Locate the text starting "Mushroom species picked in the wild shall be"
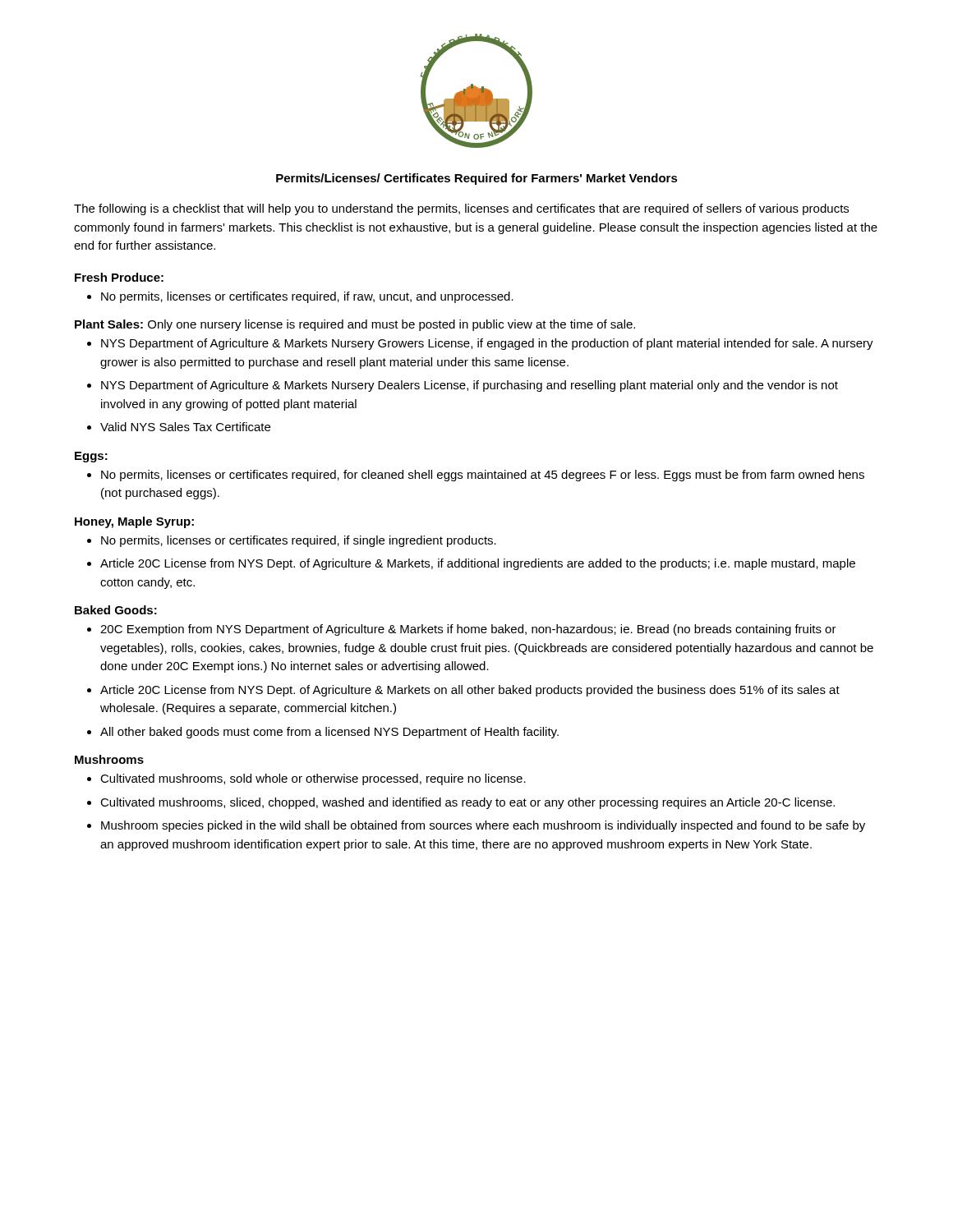953x1232 pixels. coord(483,834)
